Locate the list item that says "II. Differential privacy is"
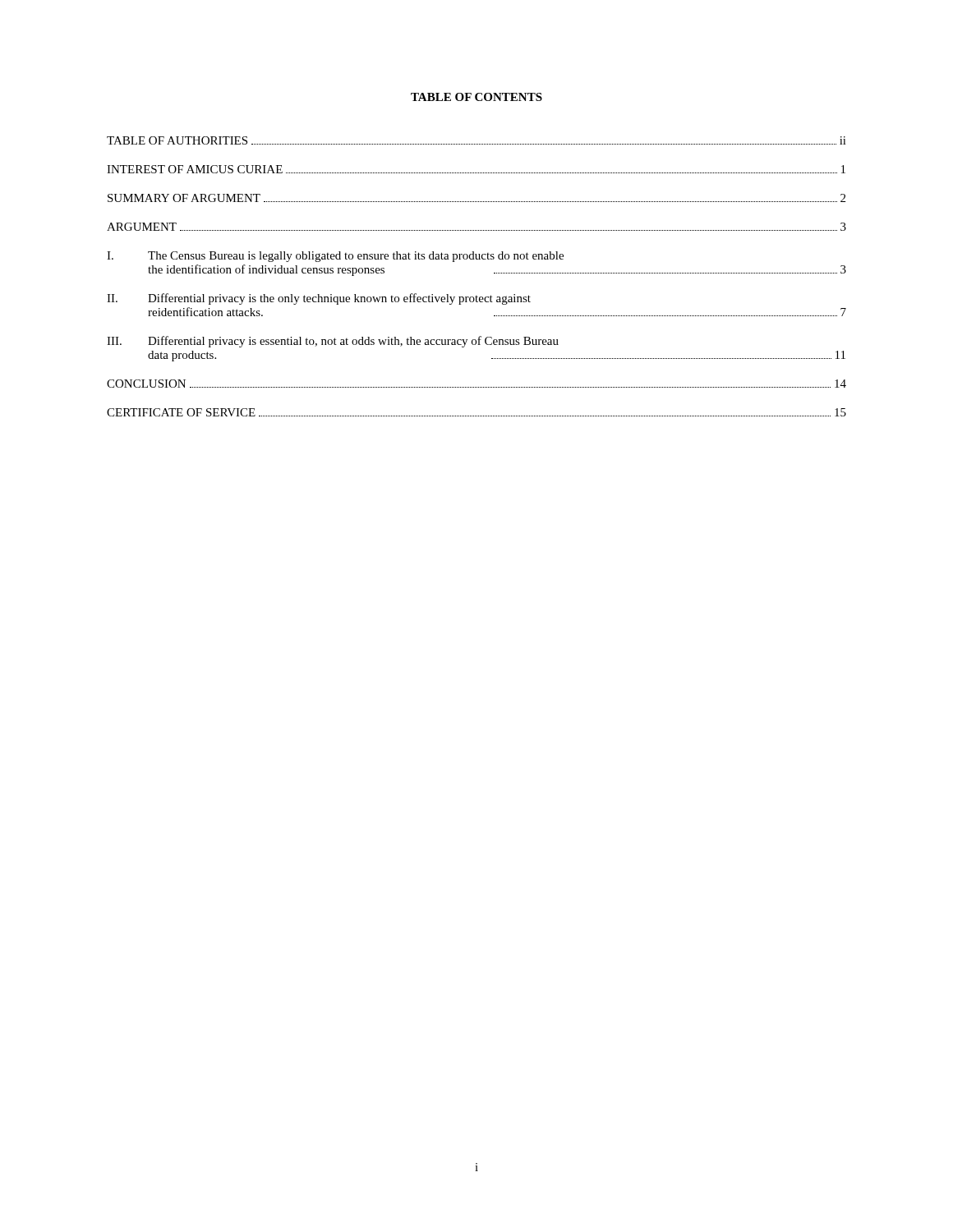Screen dimensions: 1232x953 pyautogui.click(x=476, y=306)
